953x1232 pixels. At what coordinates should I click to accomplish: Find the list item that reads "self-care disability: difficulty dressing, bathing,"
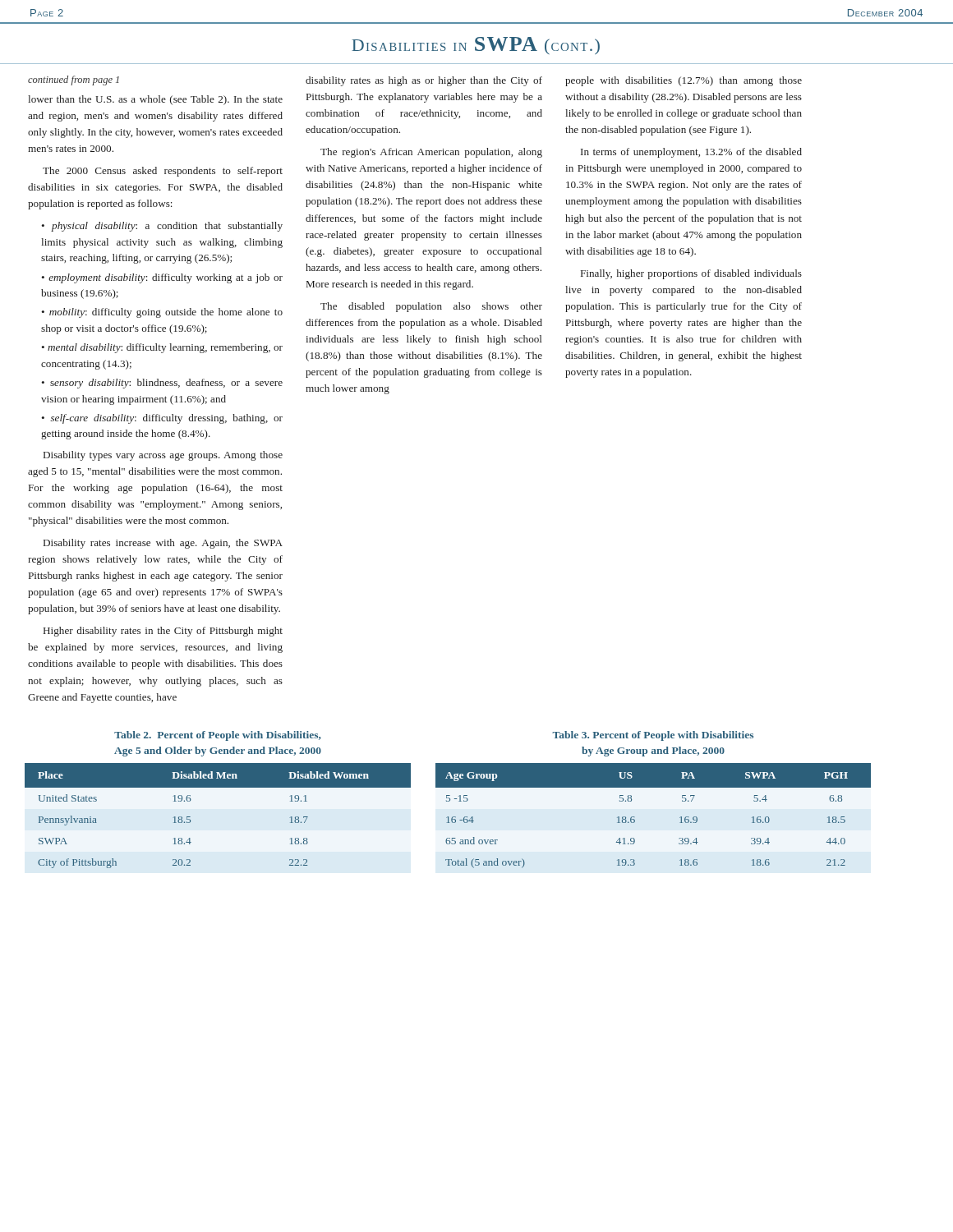pyautogui.click(x=162, y=426)
